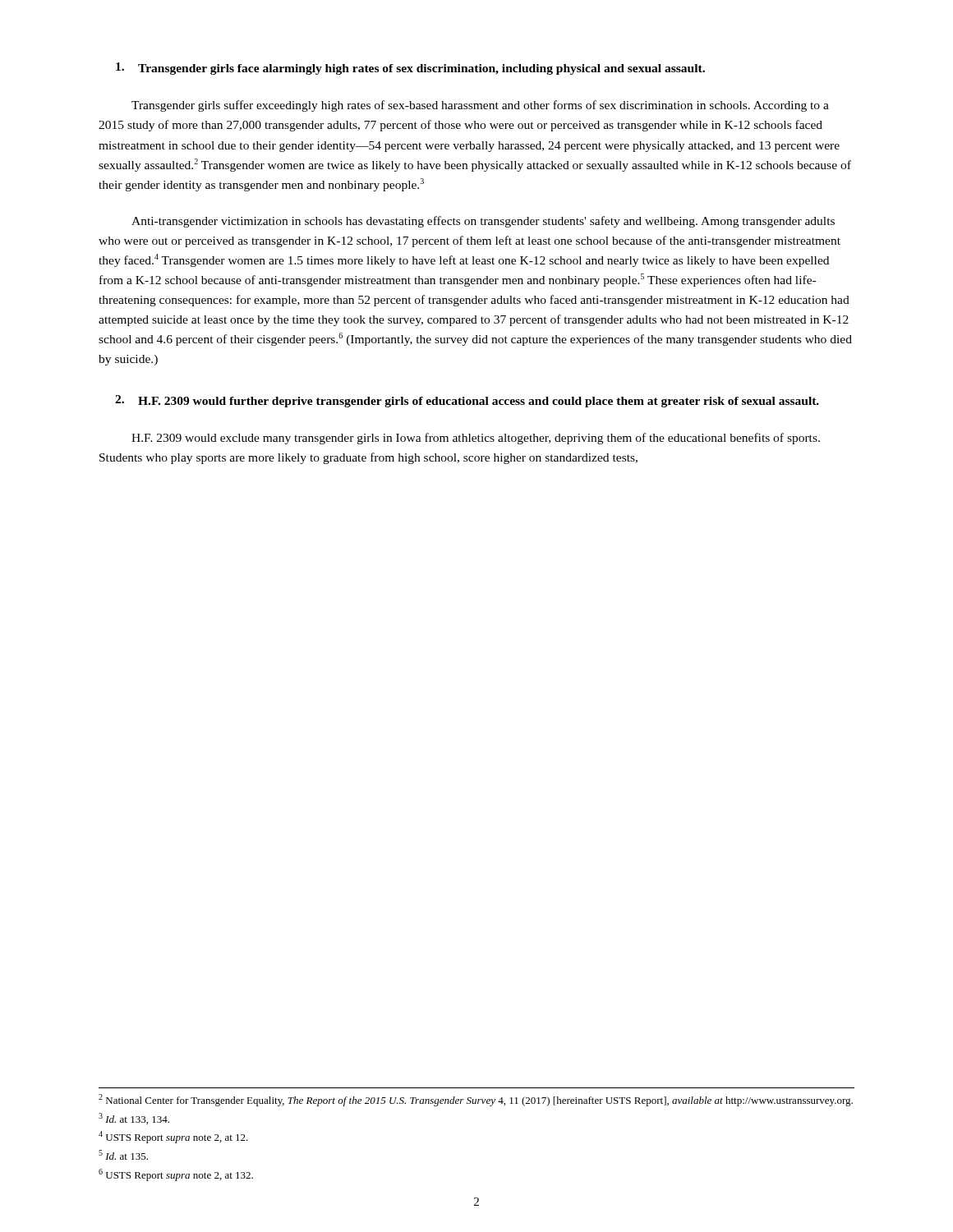Screen dimensions: 1232x953
Task: Point to "5 Id. at 135."
Action: (x=124, y=1156)
